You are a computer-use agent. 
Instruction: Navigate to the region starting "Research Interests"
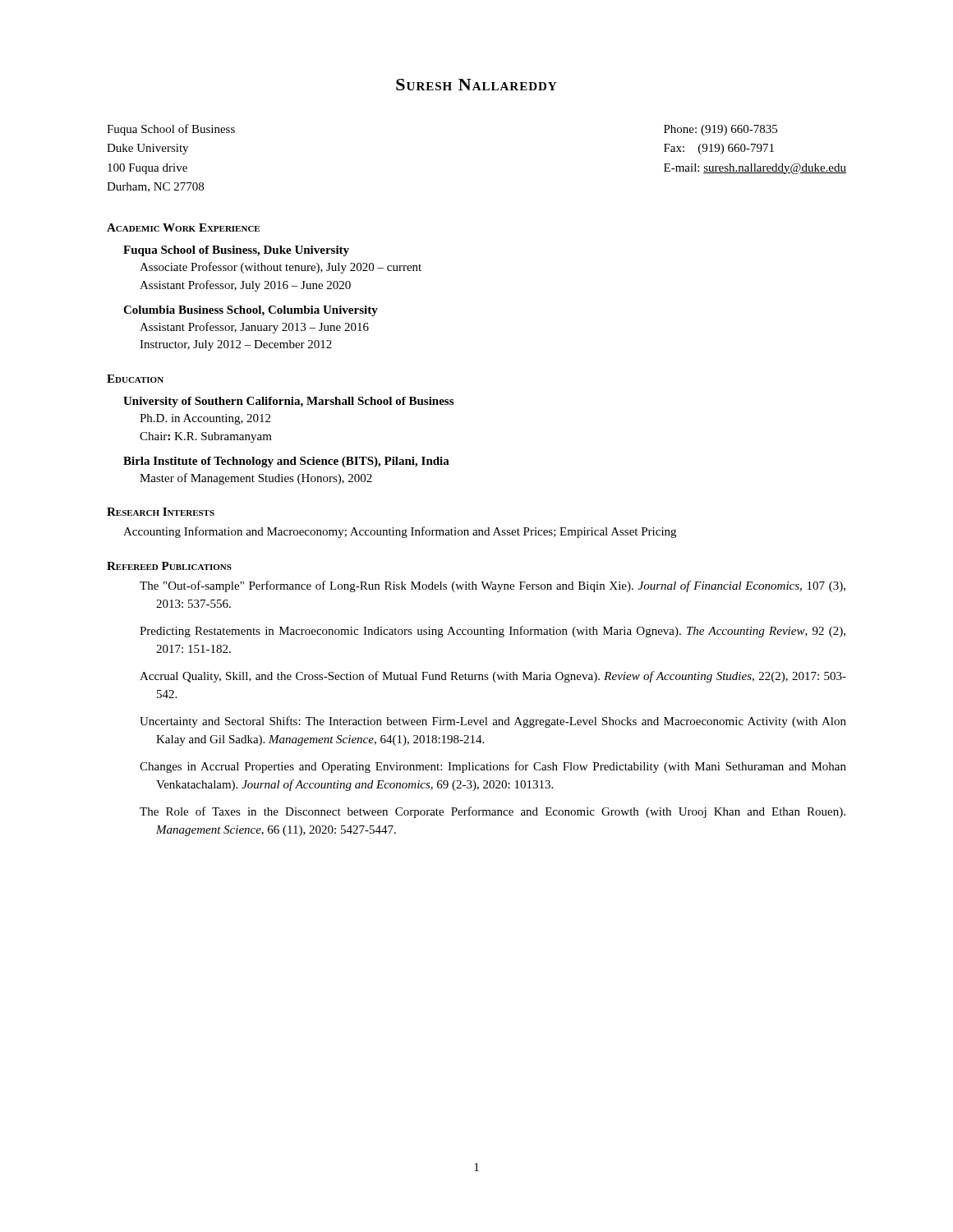tap(161, 512)
